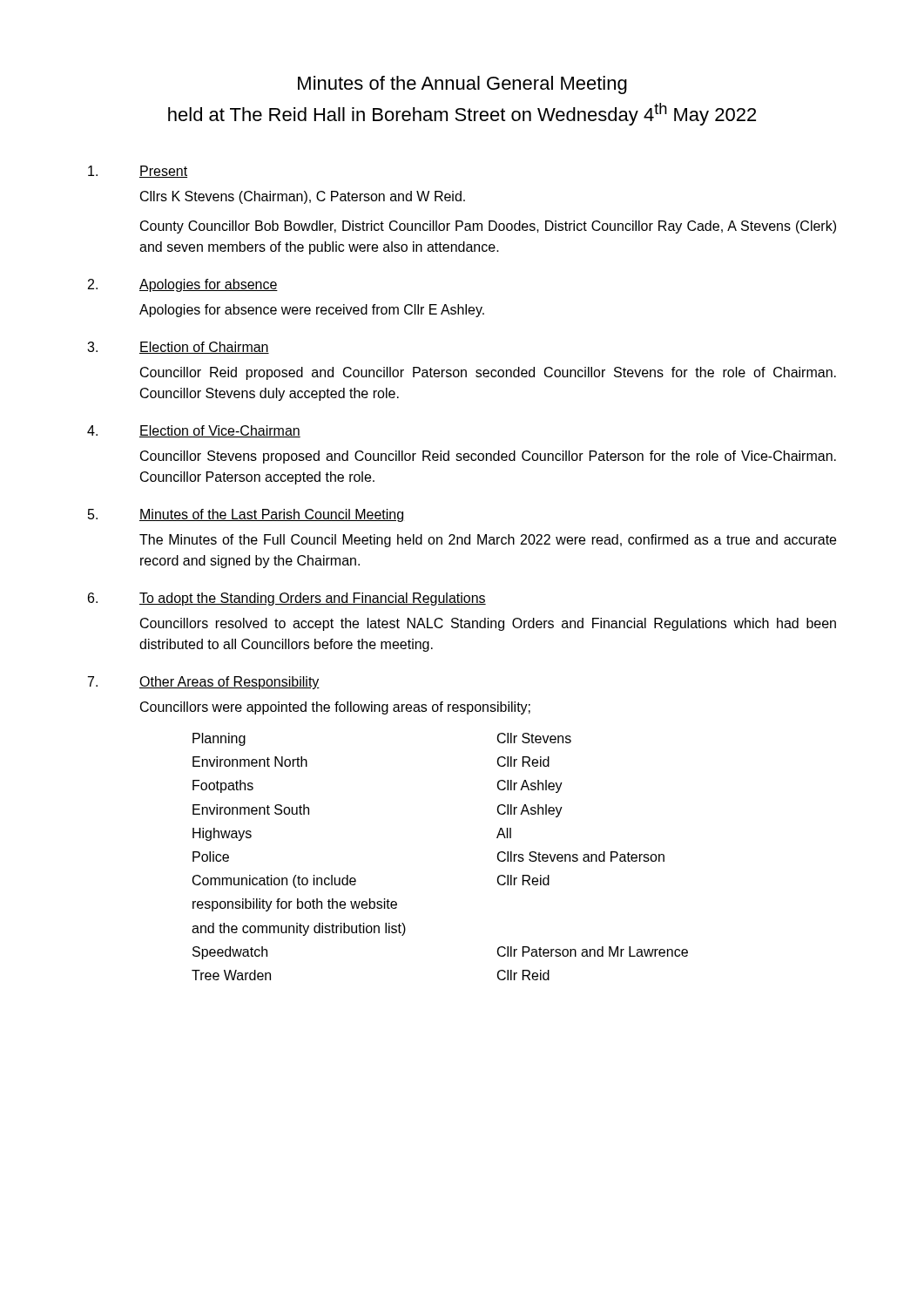The height and width of the screenshot is (1307, 924).
Task: Locate the title with the text "Minutes of the Annual General Meeting held"
Action: click(x=462, y=99)
